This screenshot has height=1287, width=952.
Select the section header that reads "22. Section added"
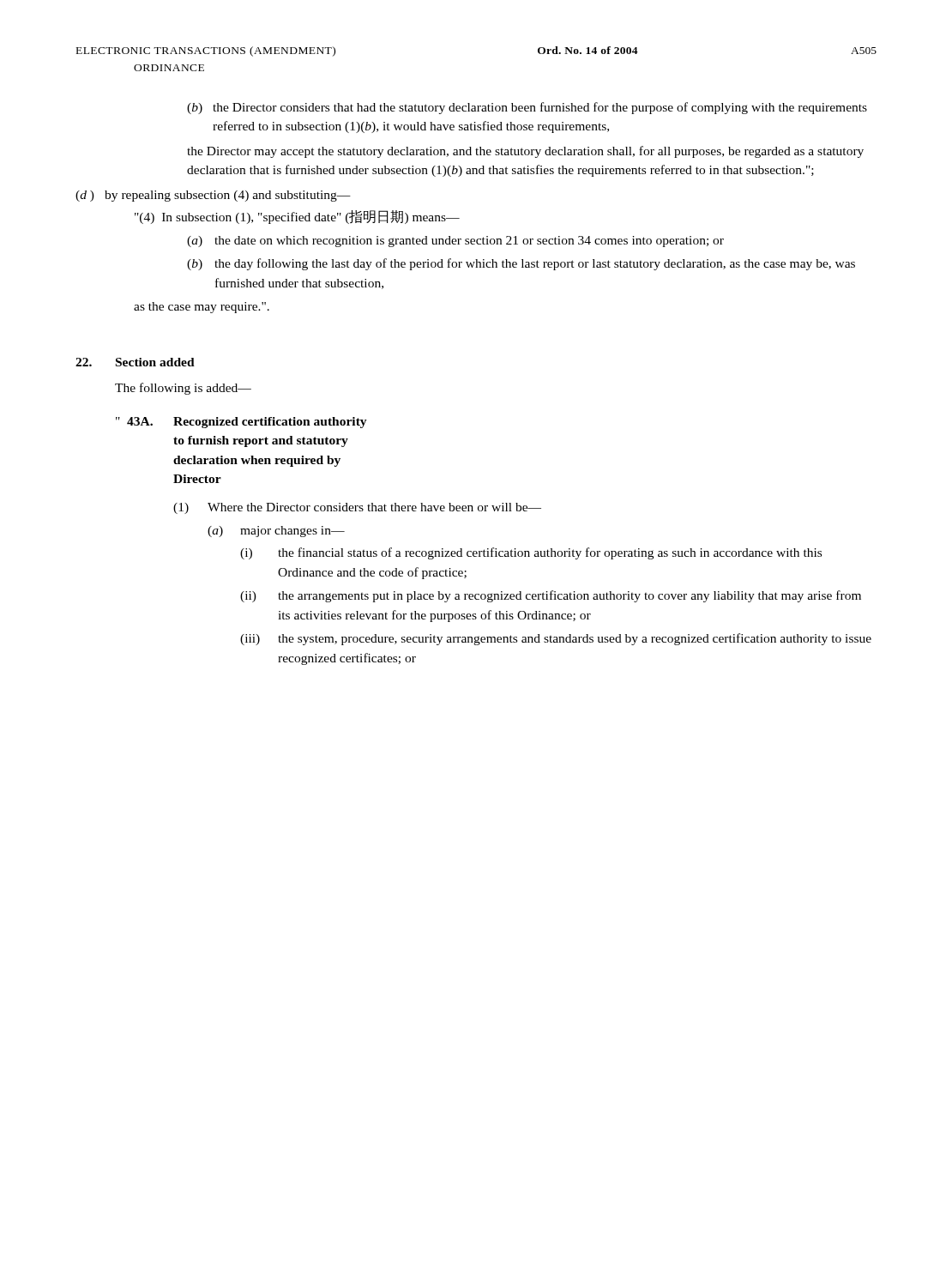click(135, 362)
